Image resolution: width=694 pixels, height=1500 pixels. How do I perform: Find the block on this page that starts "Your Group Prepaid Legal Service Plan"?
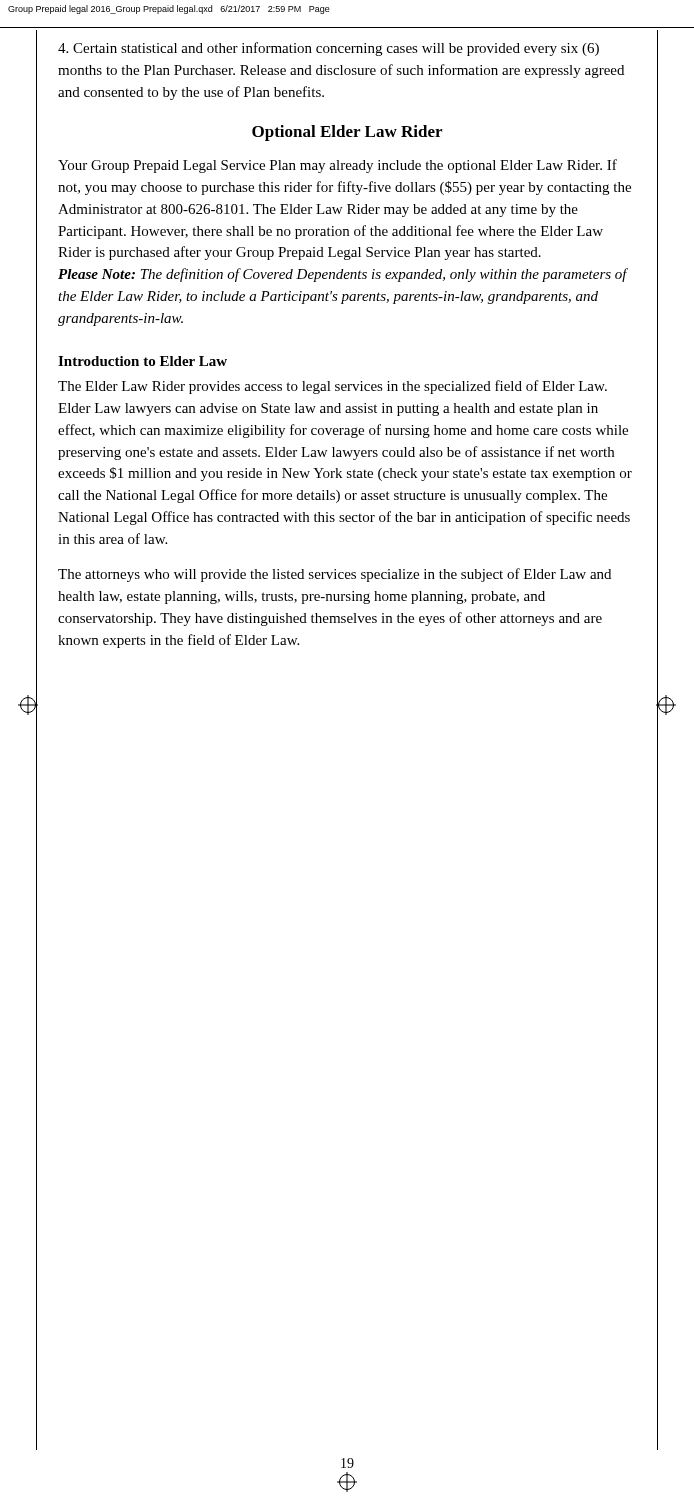345,242
